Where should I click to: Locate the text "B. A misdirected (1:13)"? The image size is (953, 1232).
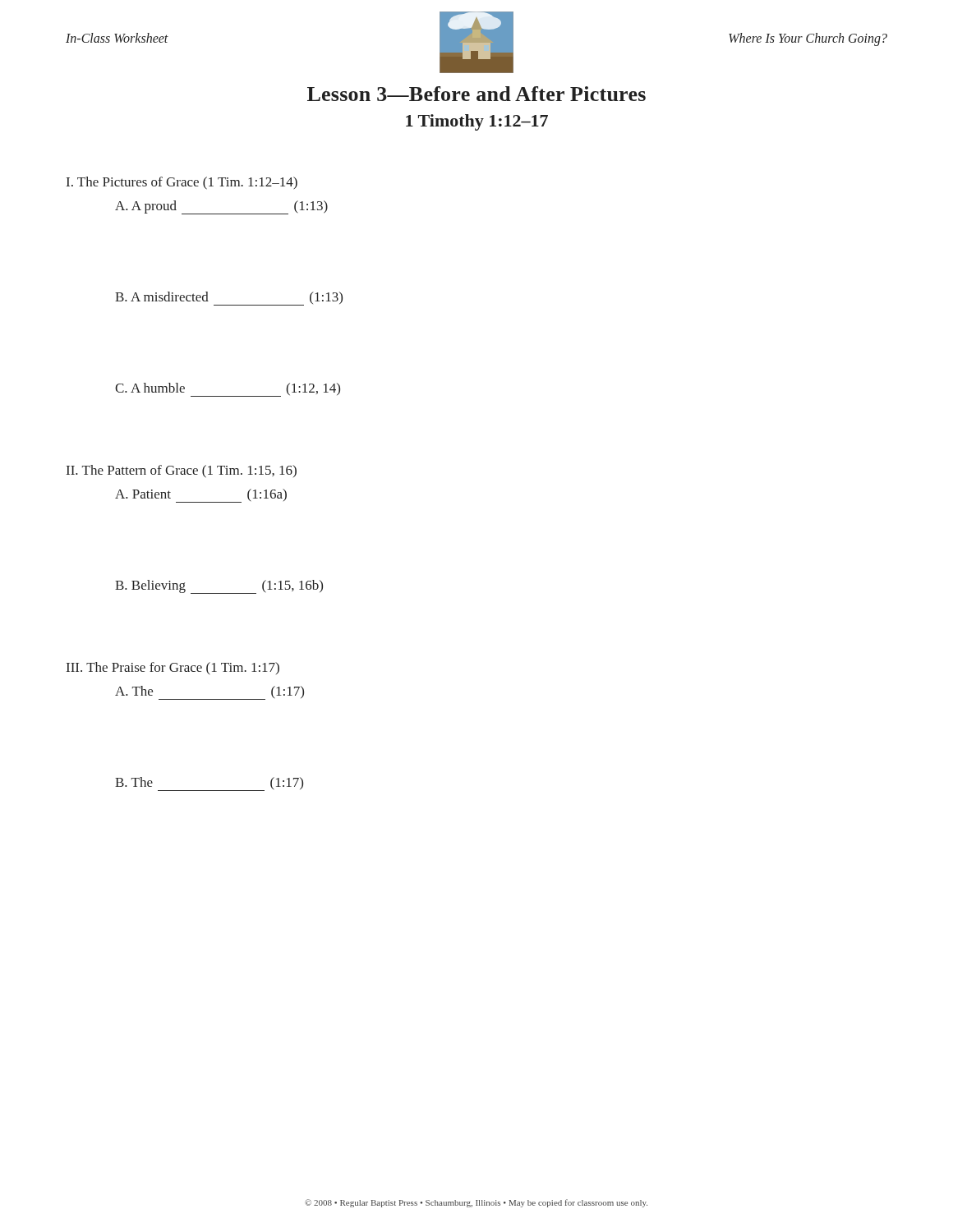point(229,297)
